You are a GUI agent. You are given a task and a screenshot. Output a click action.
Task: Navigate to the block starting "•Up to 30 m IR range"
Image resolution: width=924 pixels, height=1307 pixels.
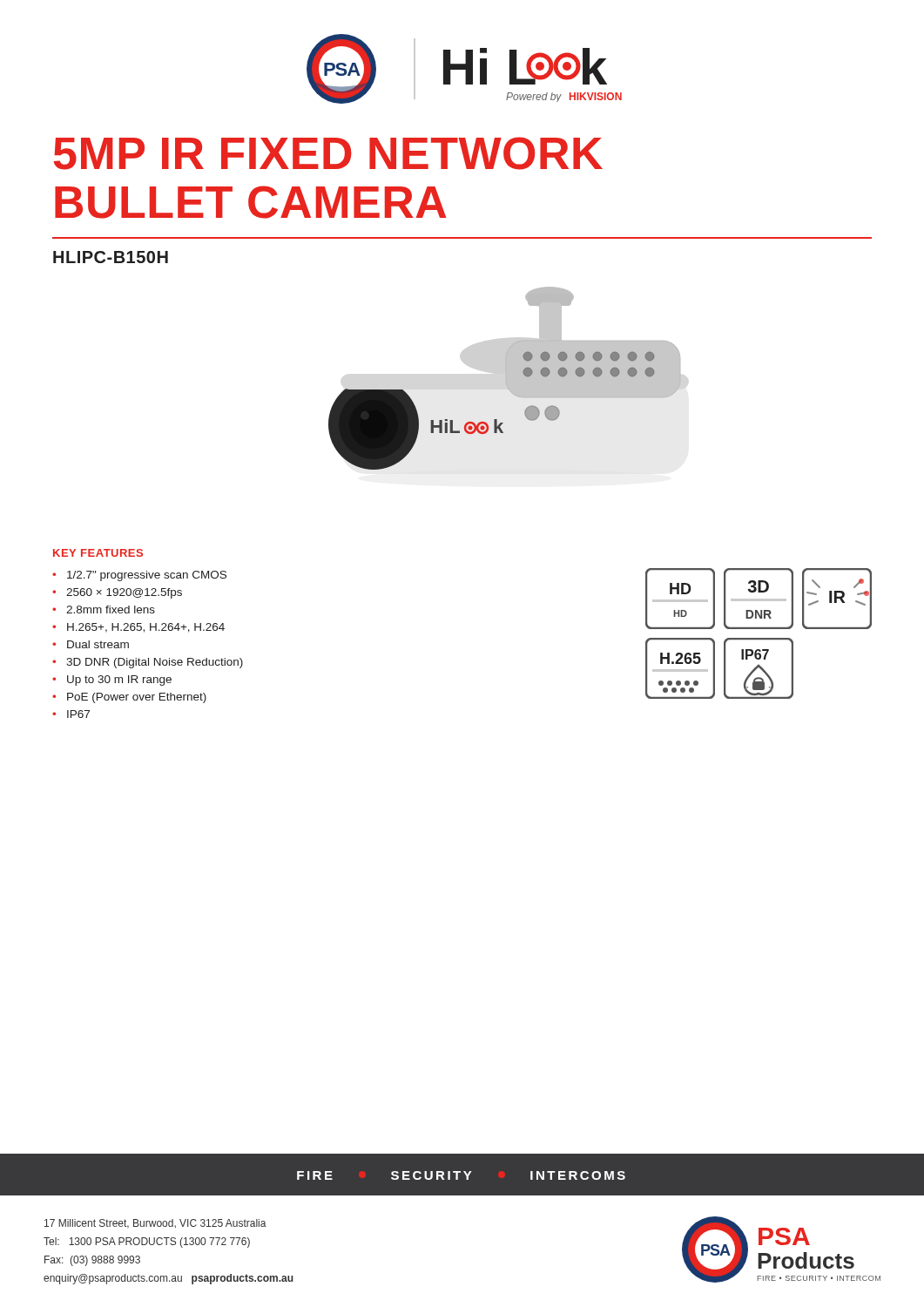point(112,680)
